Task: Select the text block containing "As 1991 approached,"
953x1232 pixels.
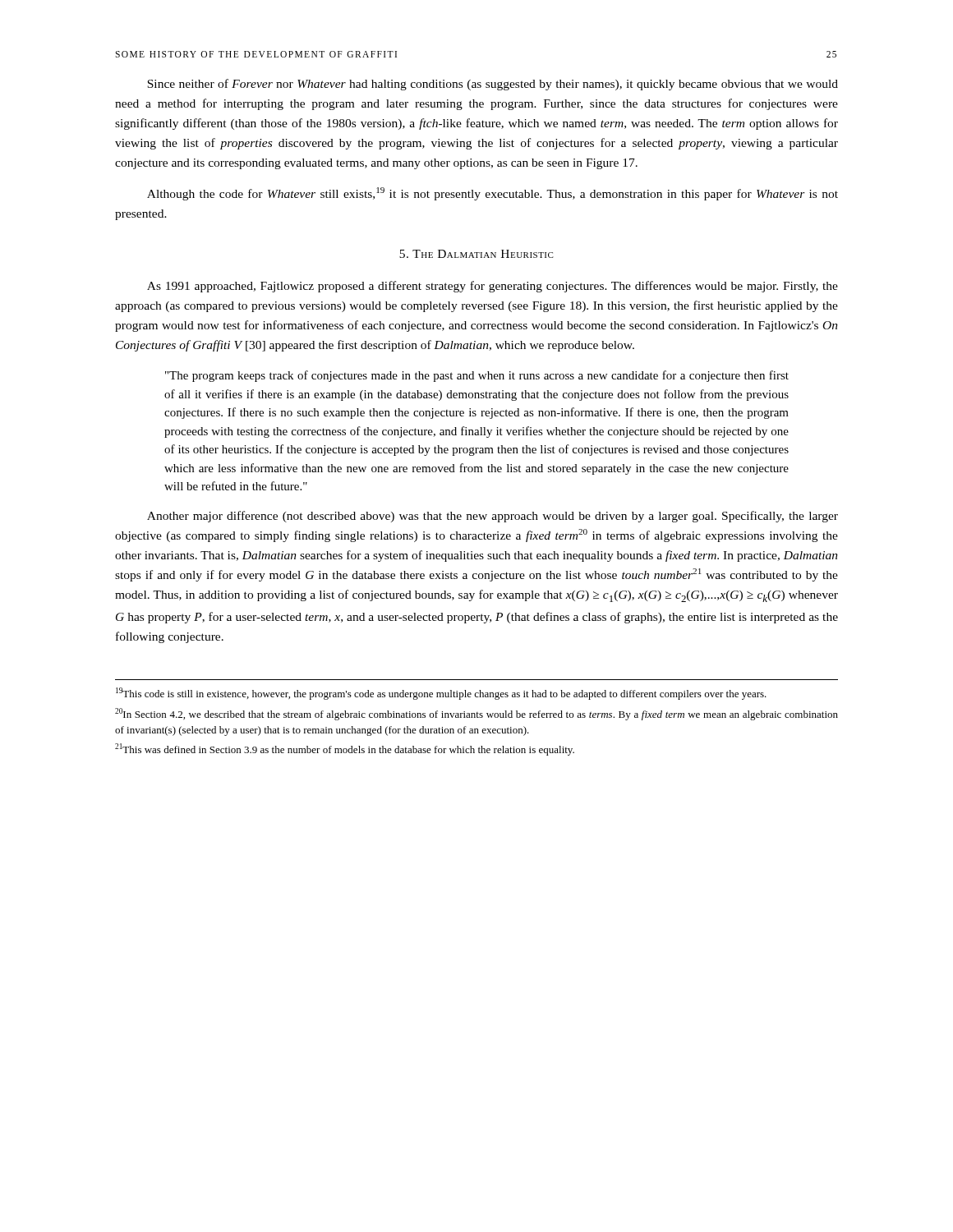Action: click(x=476, y=316)
